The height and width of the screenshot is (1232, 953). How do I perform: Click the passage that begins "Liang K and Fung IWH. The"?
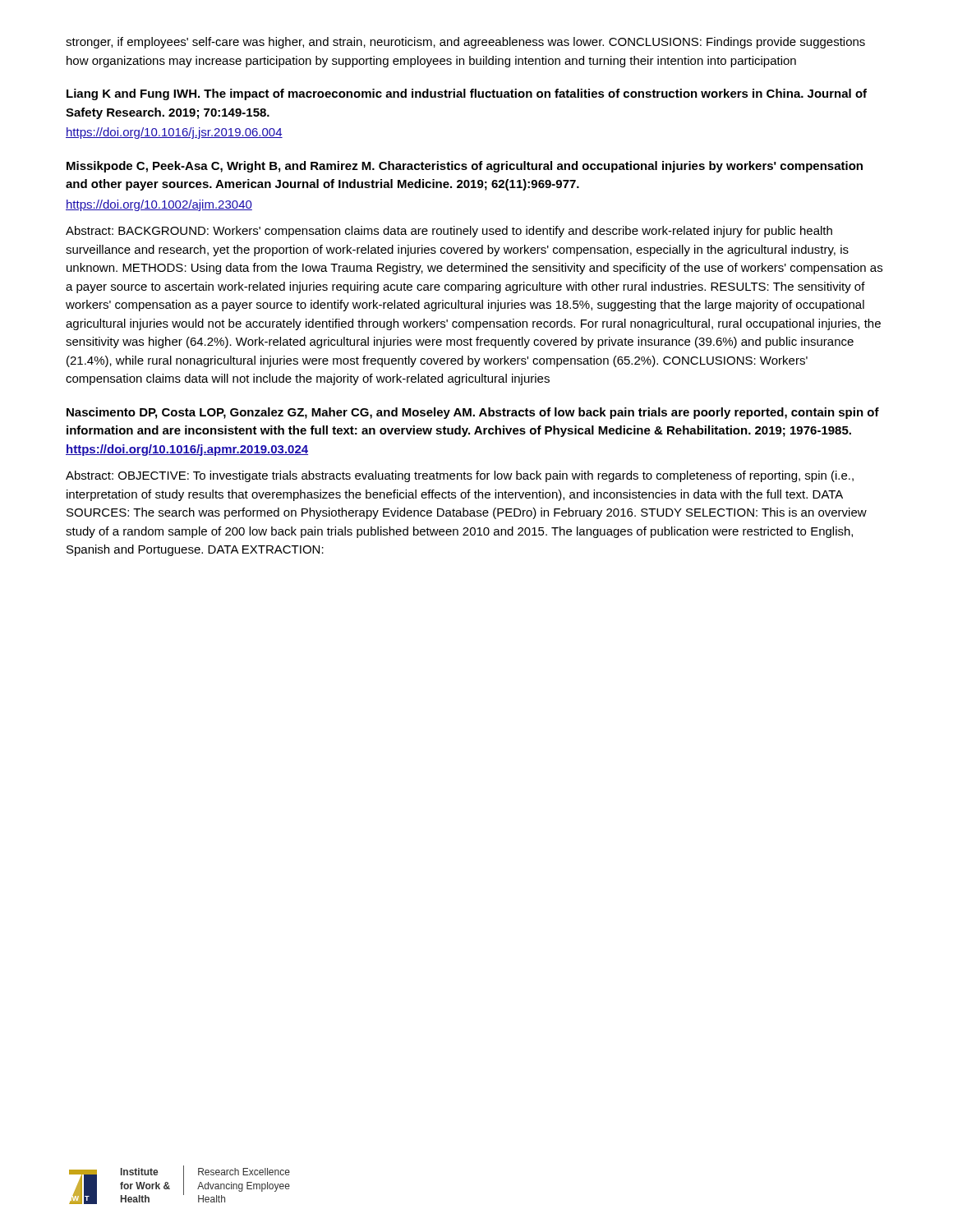pyautogui.click(x=467, y=94)
